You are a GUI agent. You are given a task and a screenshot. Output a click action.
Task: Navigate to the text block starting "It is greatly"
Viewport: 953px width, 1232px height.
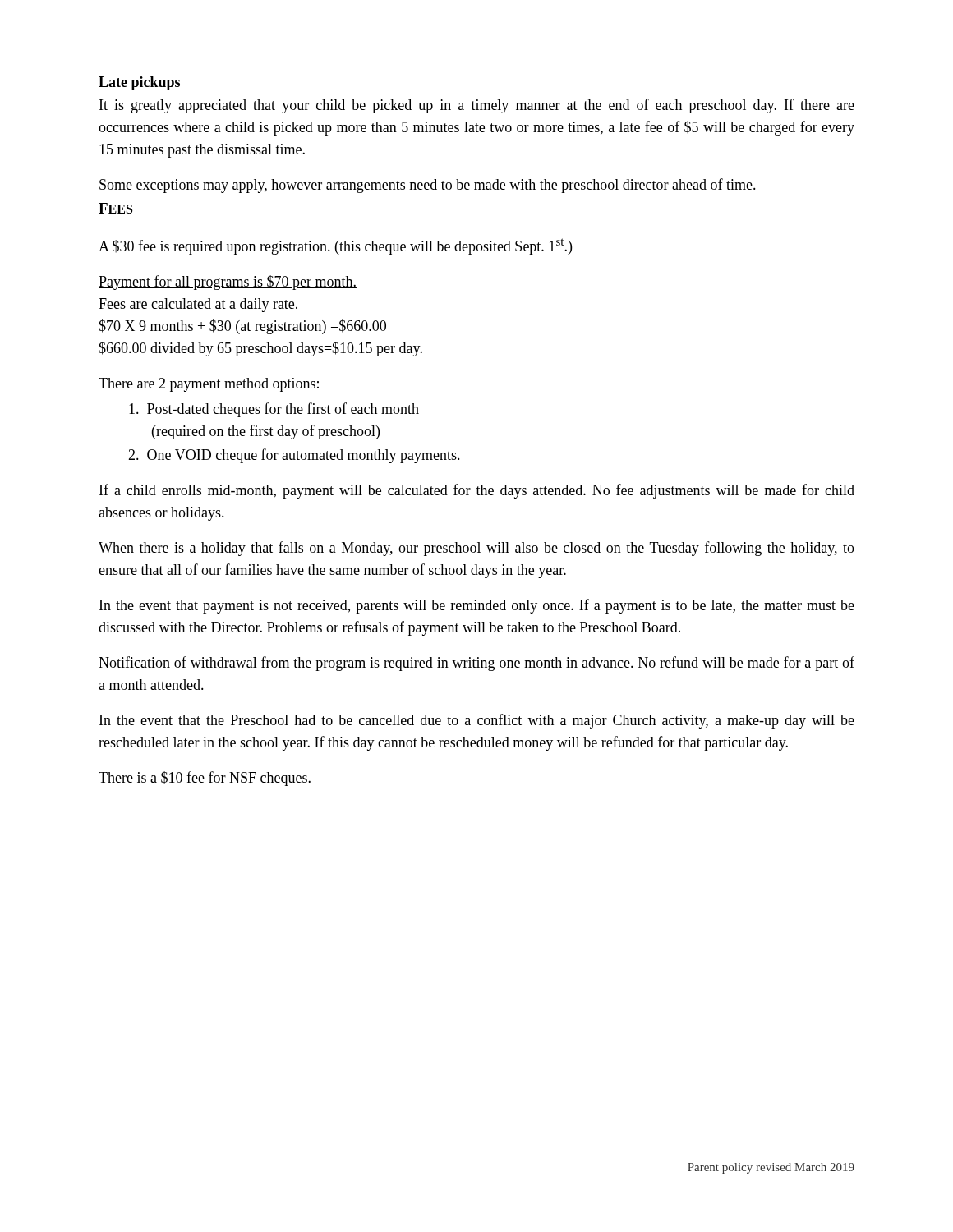pos(477,106)
